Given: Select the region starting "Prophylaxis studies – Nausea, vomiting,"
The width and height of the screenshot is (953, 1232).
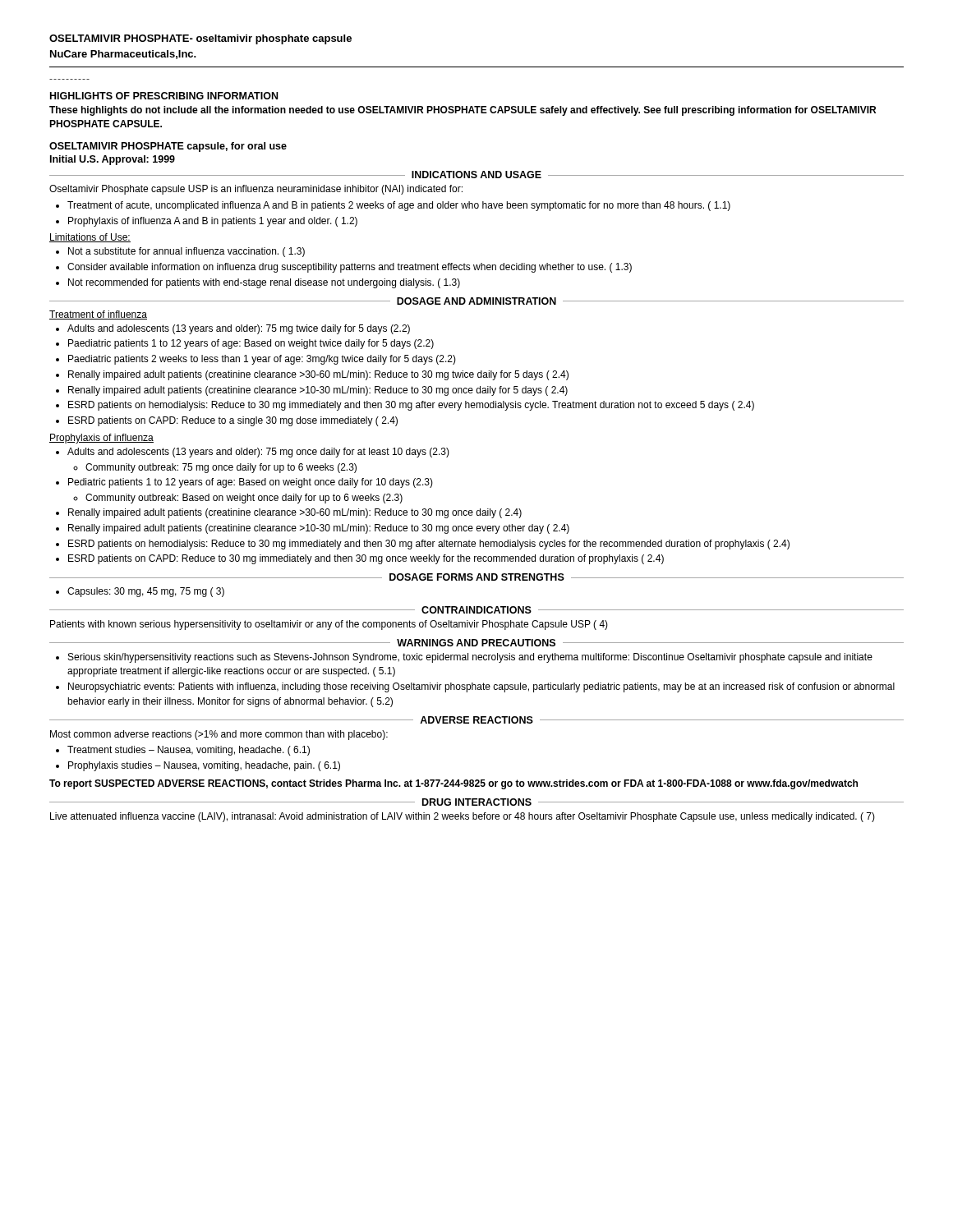Looking at the screenshot, I should pyautogui.click(x=204, y=766).
